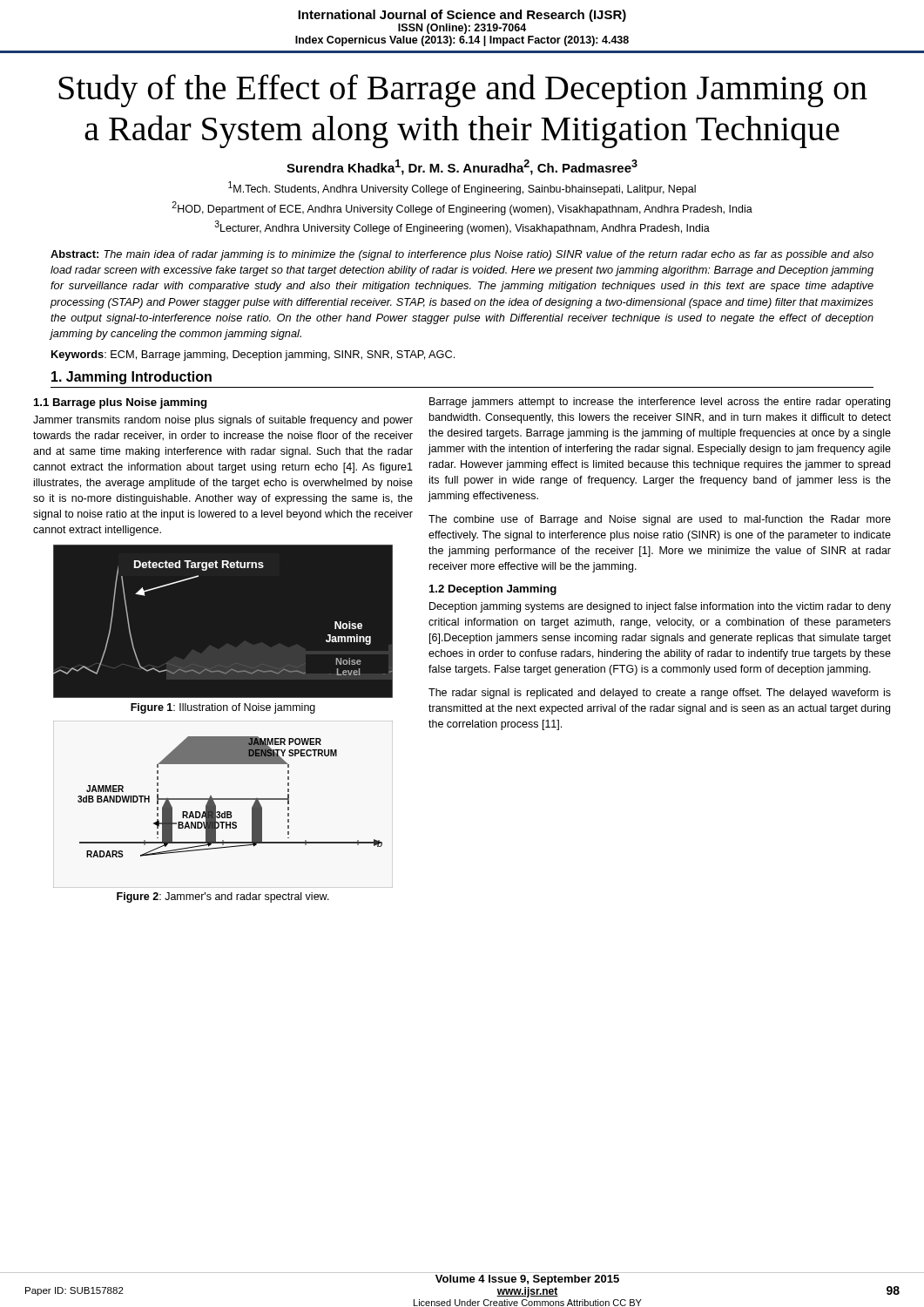The width and height of the screenshot is (924, 1307).
Task: Find the passage starting "Figure 1: Illustration of Noise"
Action: click(x=223, y=707)
